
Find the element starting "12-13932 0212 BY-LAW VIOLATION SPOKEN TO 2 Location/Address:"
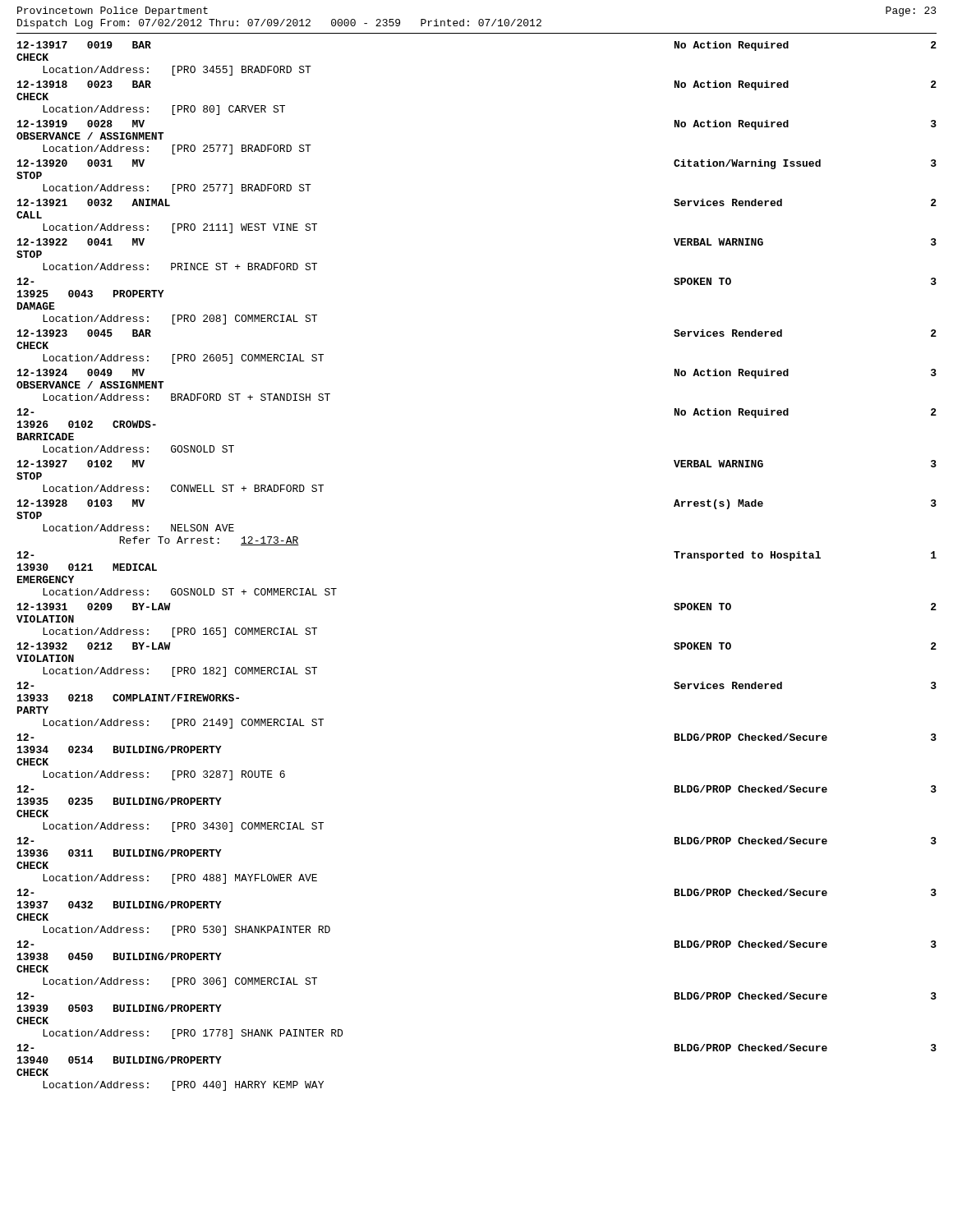[x=39, y=646]
